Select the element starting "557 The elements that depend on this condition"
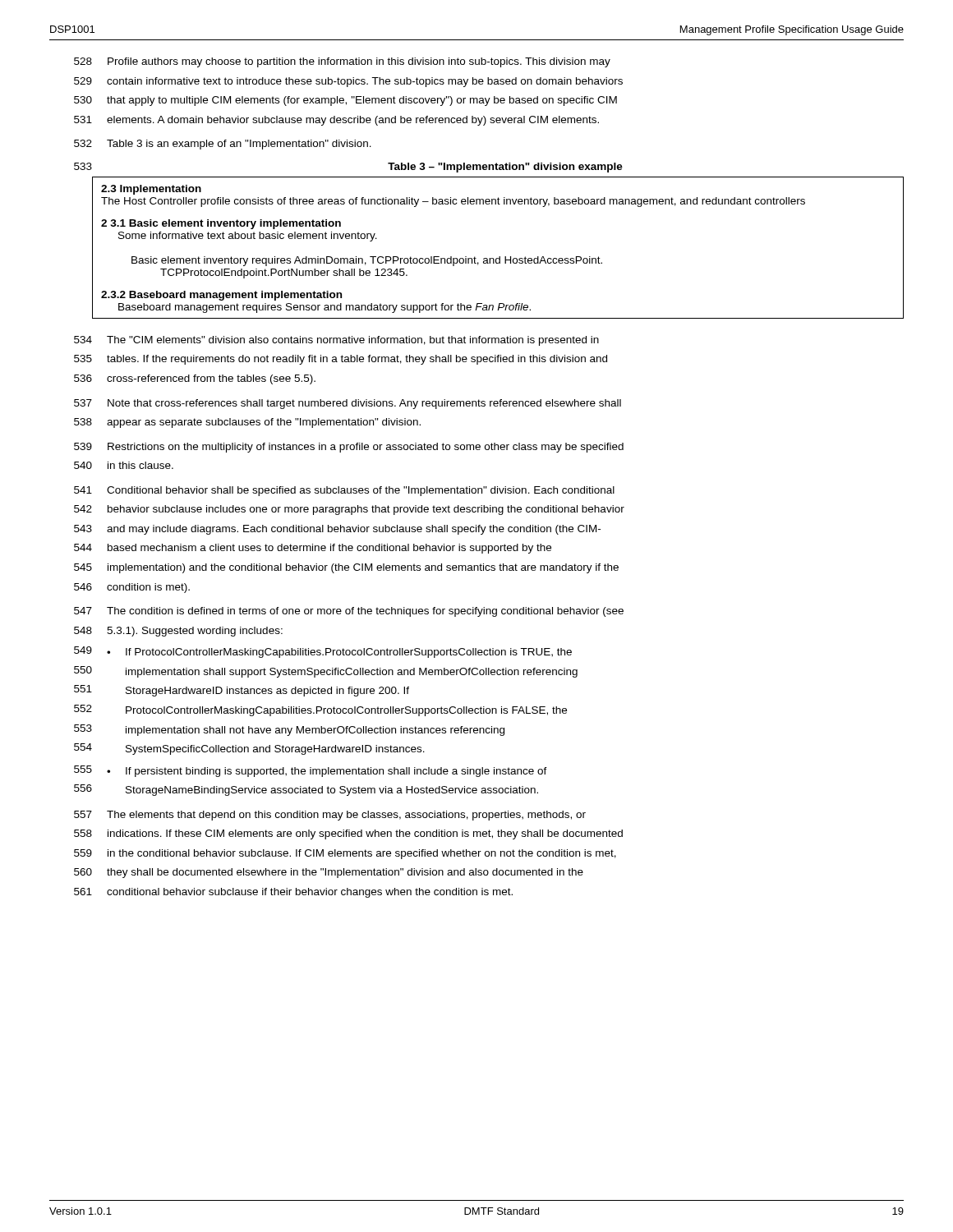The width and height of the screenshot is (953, 1232). click(476, 853)
